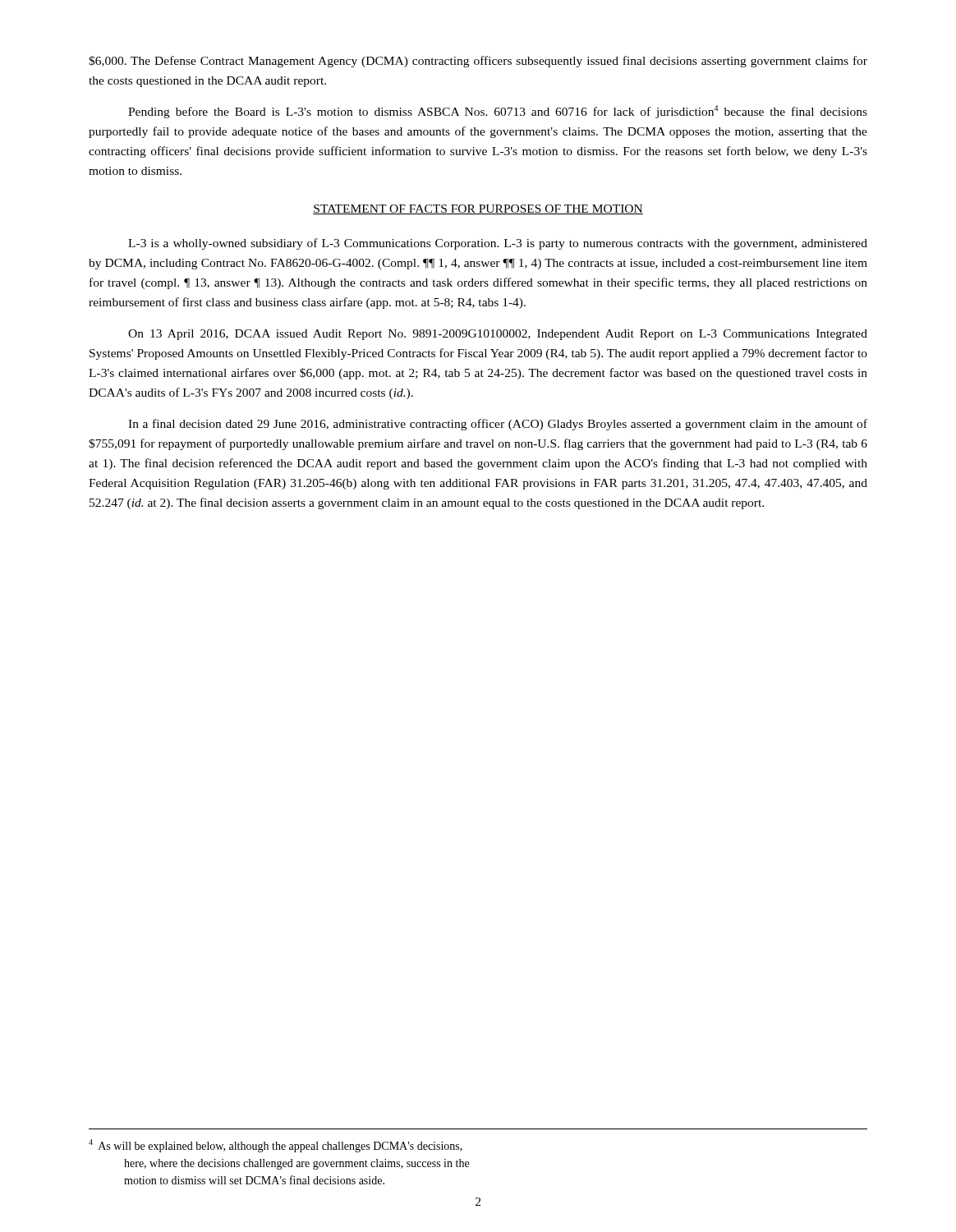Select the text starting "$6,000. The Defense Contract Management Agency (DCMA) contracting"

pyautogui.click(x=478, y=71)
